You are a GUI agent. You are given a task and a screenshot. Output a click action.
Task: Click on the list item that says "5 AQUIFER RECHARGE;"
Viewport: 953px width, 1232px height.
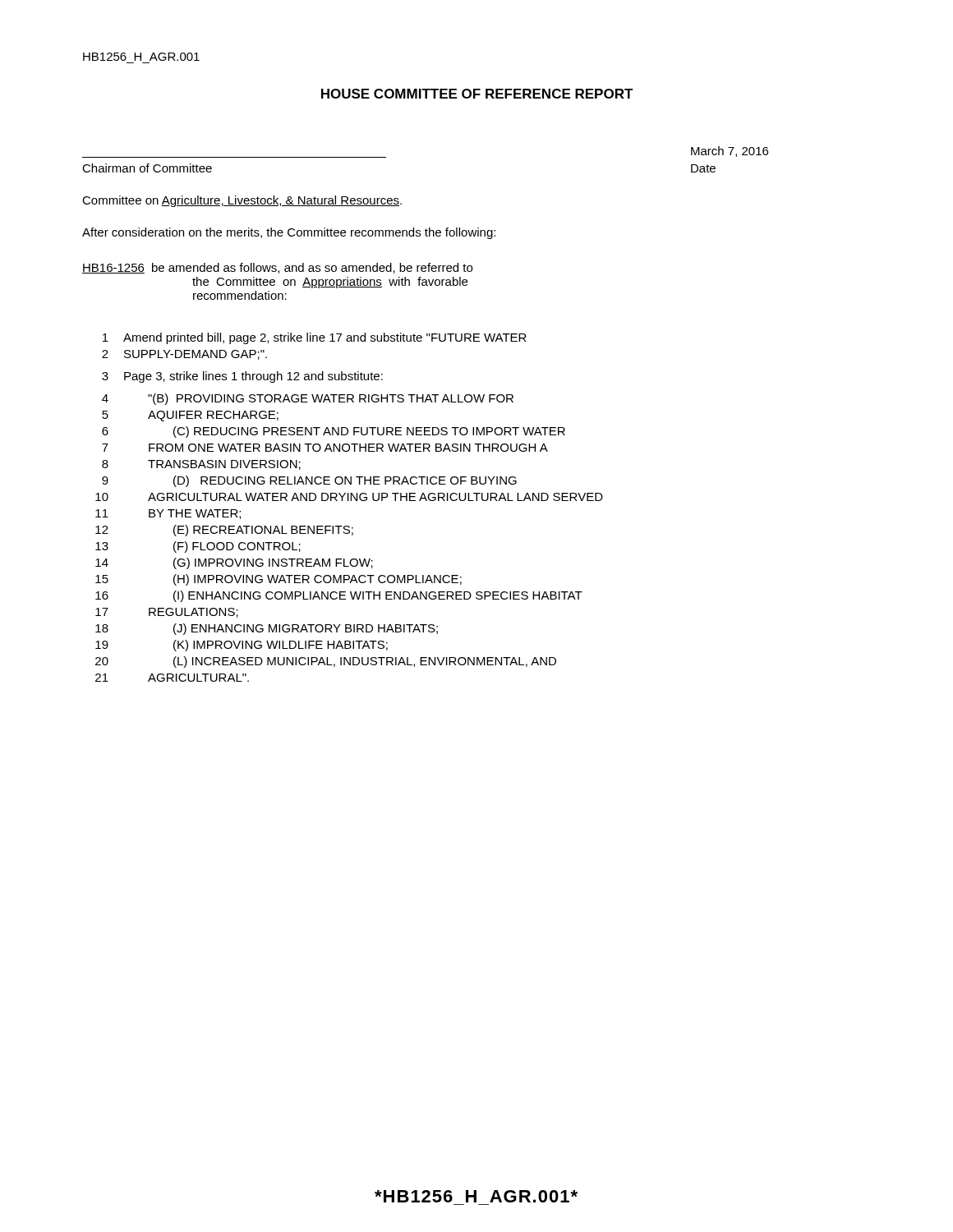coord(181,414)
